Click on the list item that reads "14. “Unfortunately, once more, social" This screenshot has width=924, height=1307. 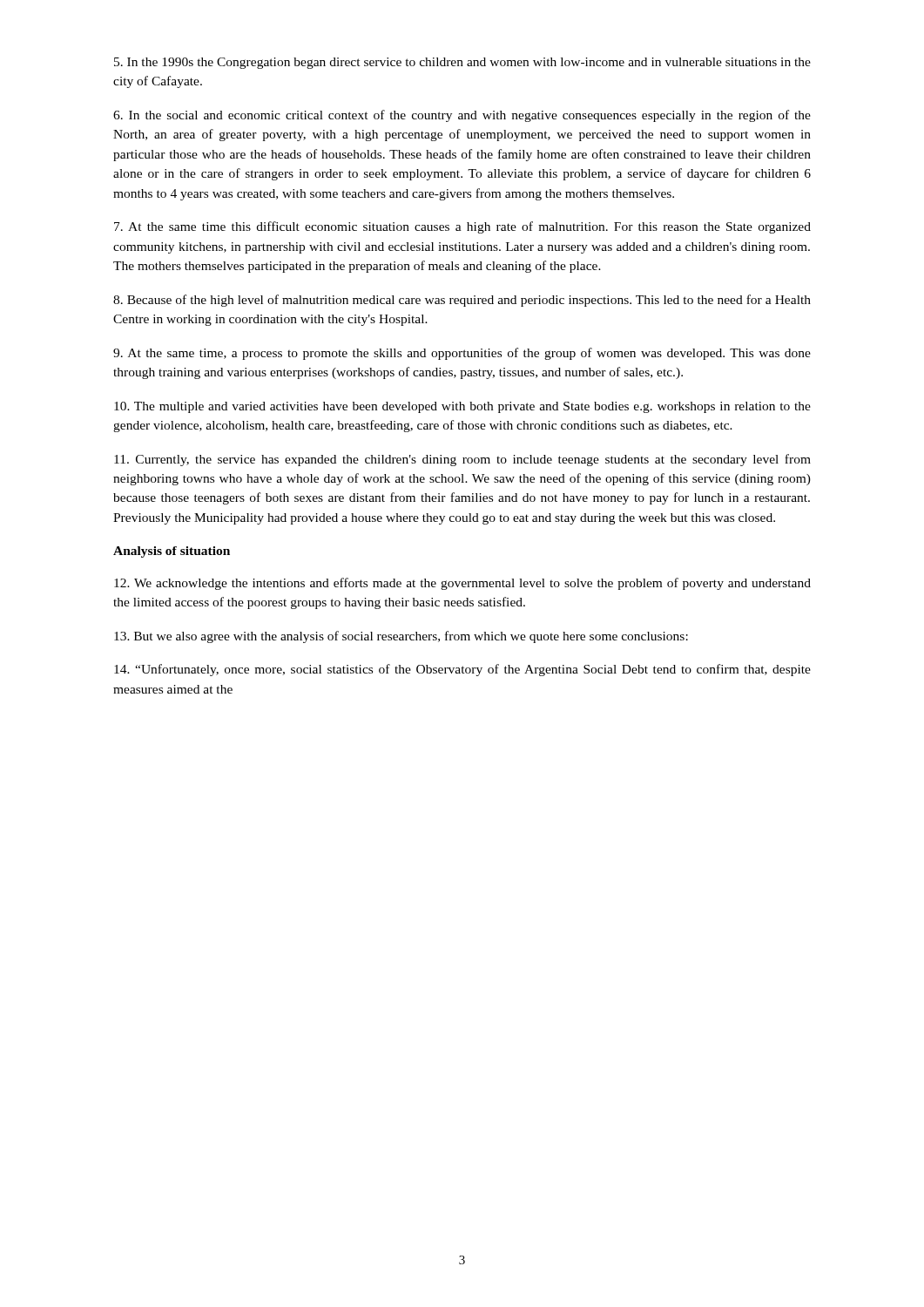(462, 679)
